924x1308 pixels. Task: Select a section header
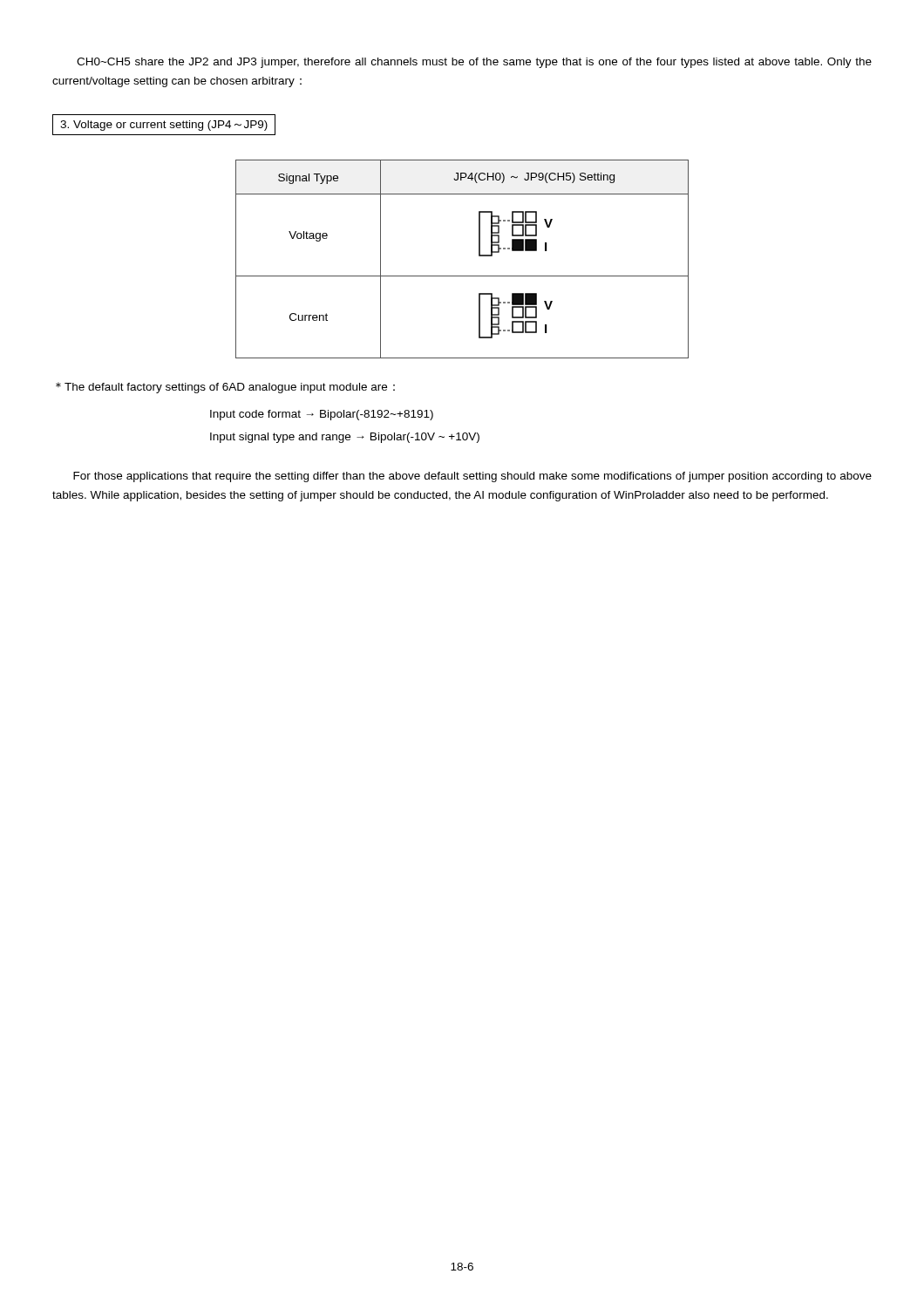tap(164, 124)
